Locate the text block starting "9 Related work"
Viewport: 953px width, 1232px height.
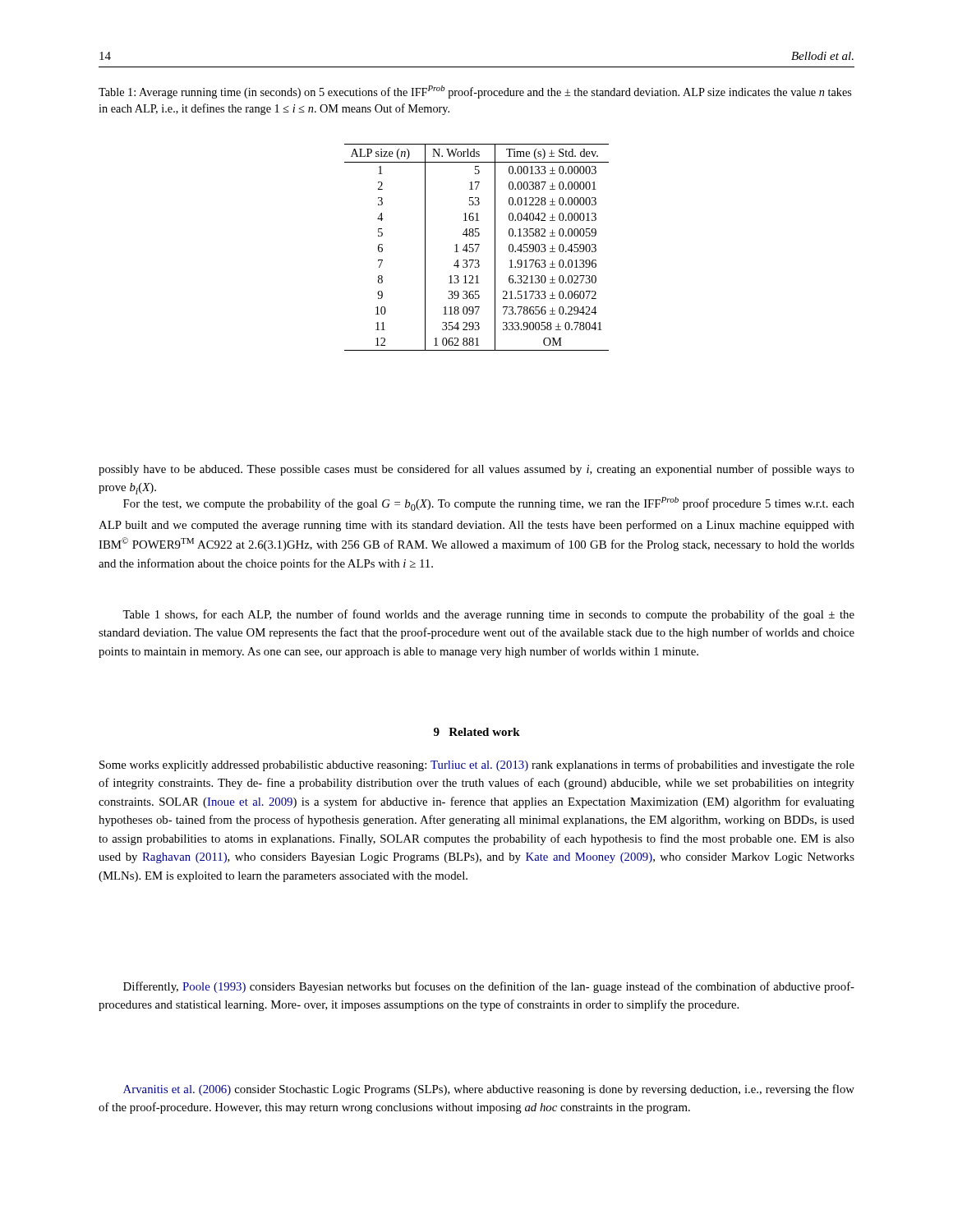[x=476, y=732]
